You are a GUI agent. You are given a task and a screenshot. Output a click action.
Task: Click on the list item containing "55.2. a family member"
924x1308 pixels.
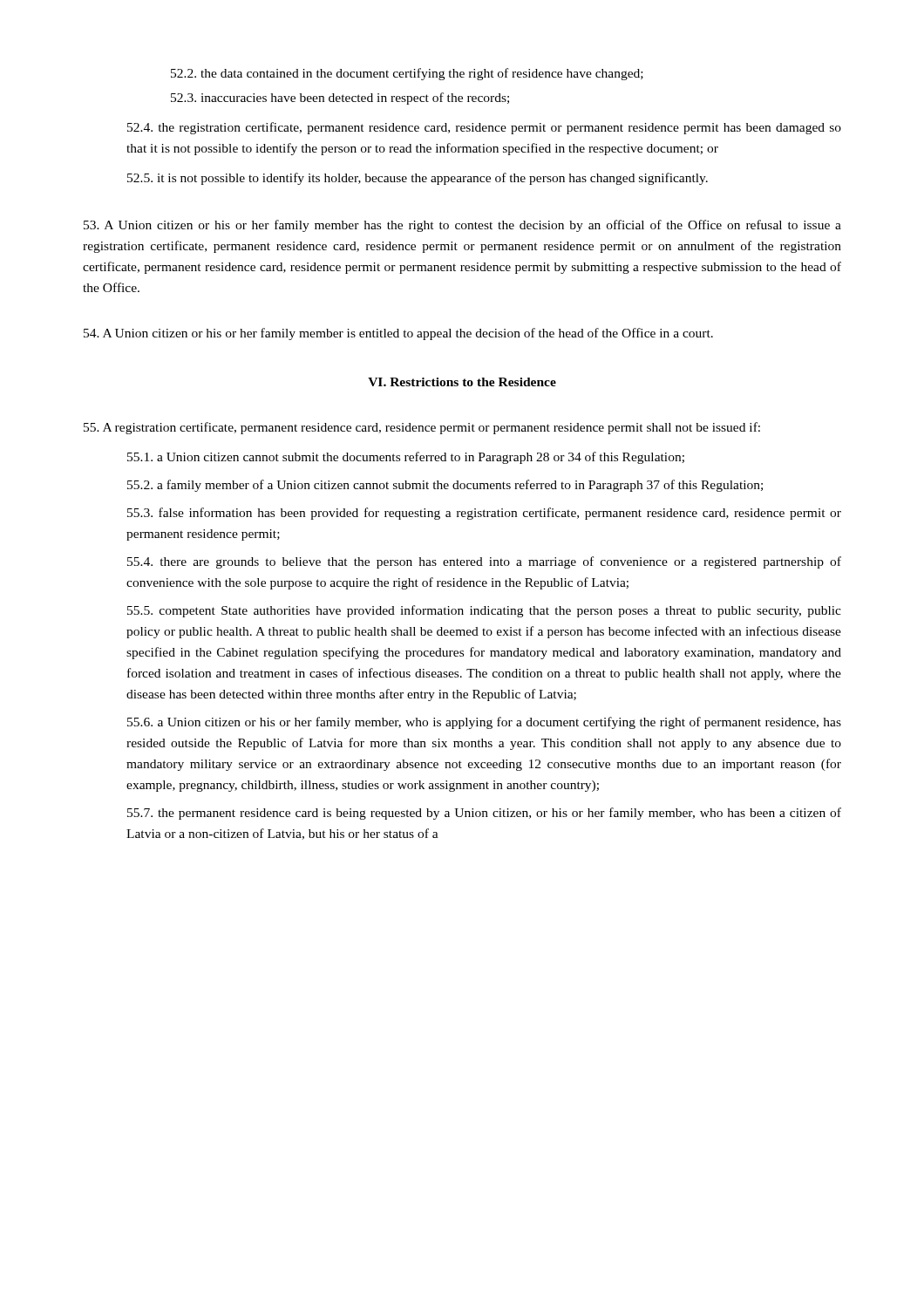(445, 485)
